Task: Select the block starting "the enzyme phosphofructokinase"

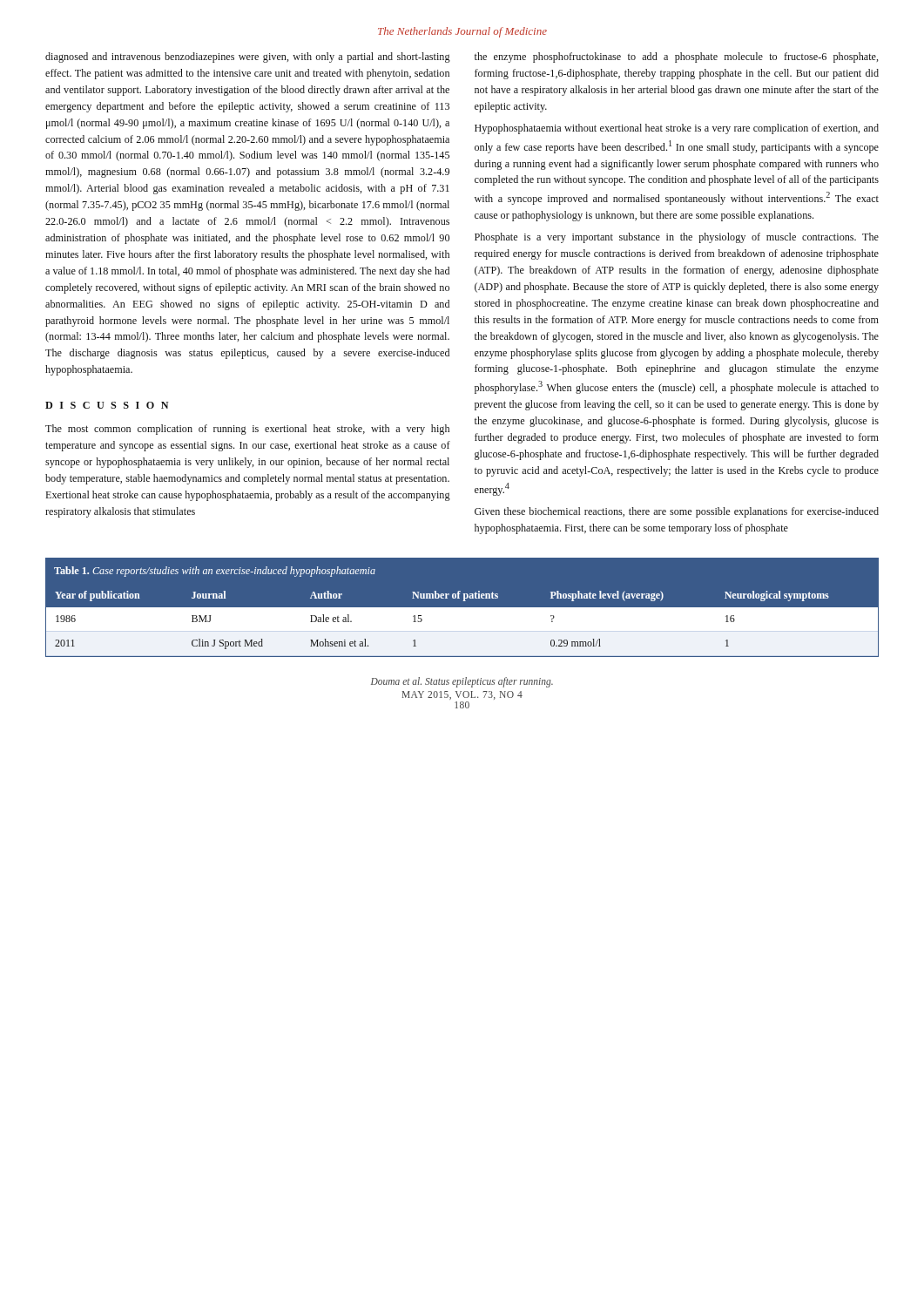Action: coord(676,81)
